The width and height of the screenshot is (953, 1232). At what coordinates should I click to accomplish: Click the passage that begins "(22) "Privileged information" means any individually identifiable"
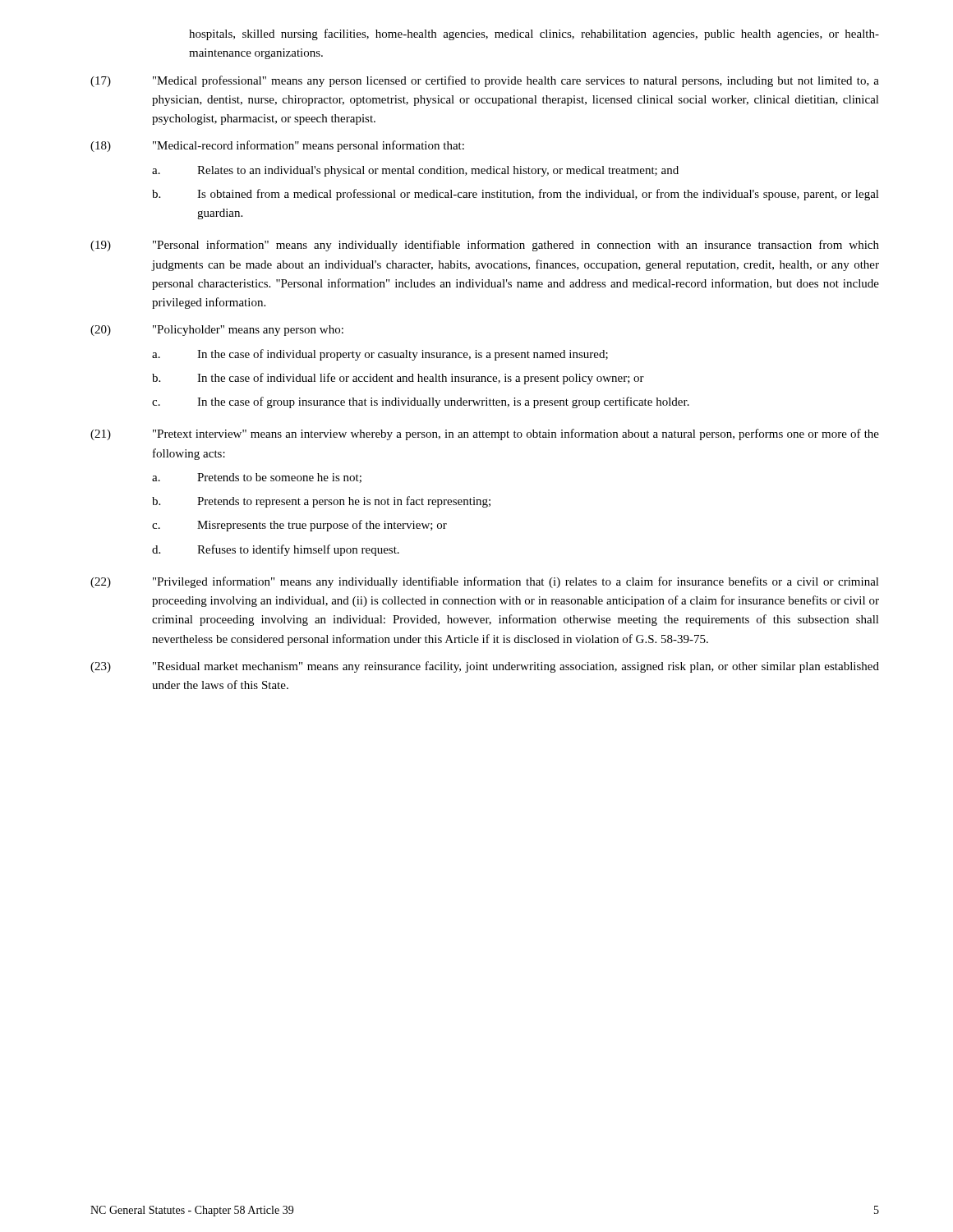(485, 610)
